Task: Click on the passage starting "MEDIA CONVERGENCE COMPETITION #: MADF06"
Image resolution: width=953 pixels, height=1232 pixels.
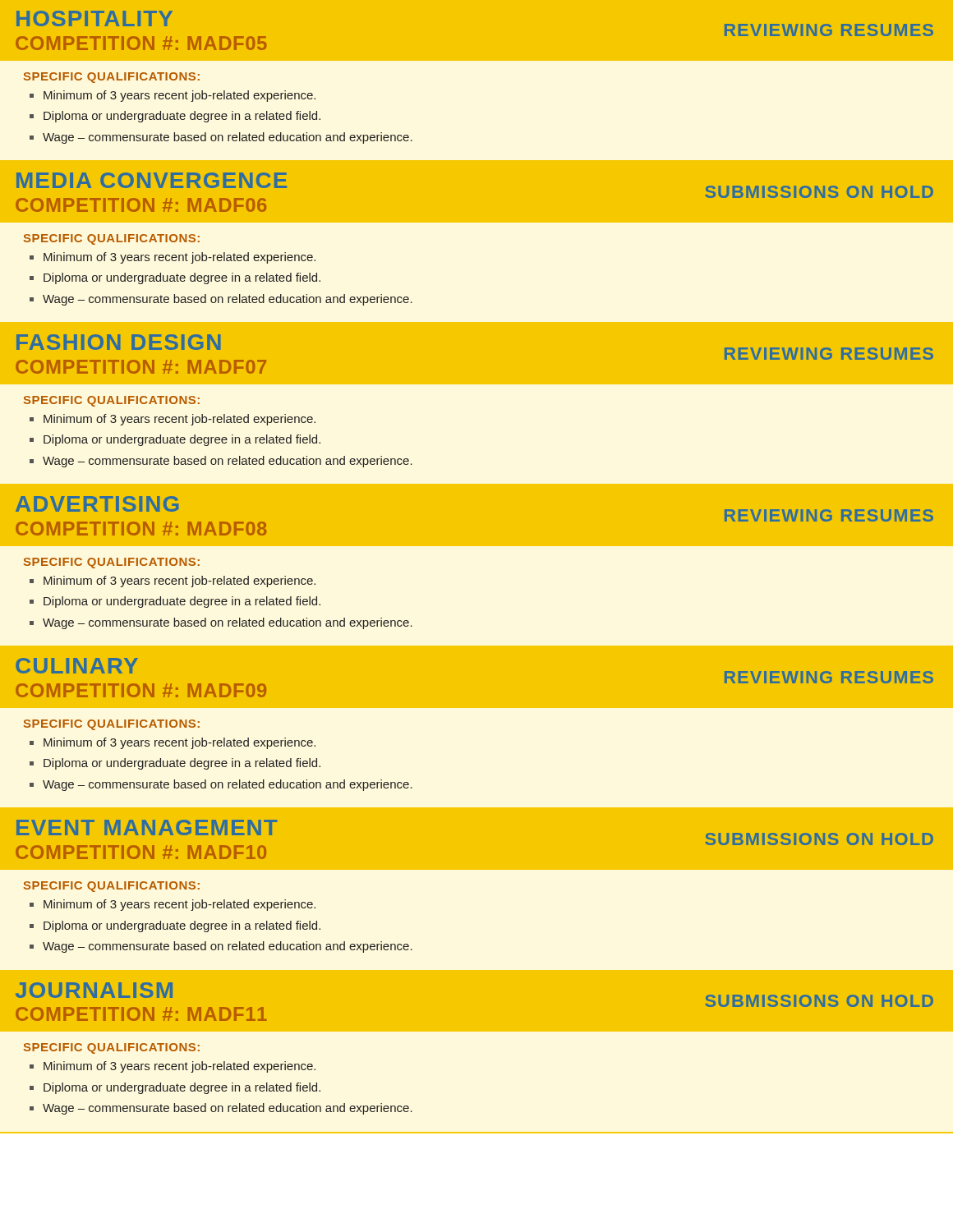Action: (x=152, y=180)
